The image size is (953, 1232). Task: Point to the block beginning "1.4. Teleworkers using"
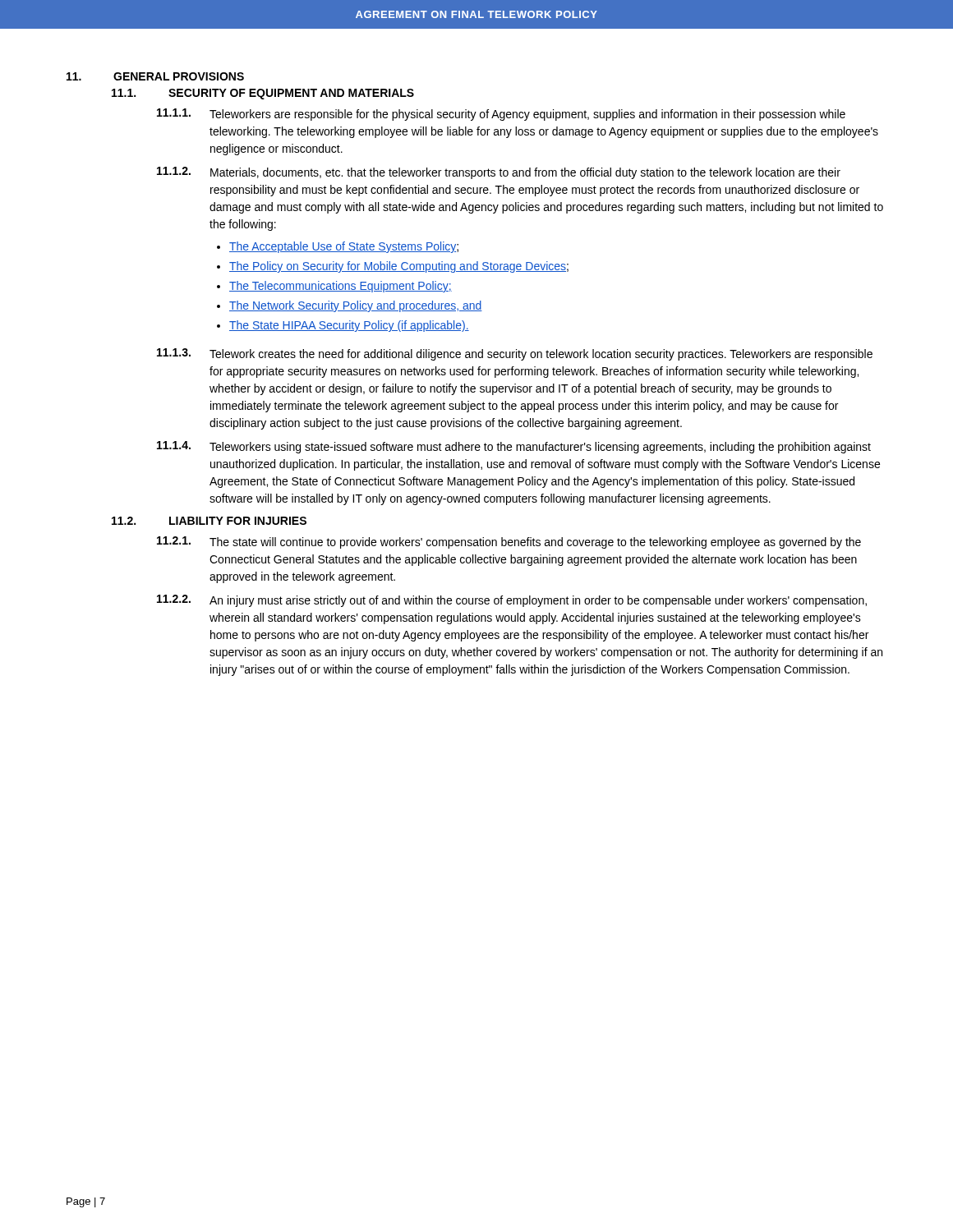522,473
